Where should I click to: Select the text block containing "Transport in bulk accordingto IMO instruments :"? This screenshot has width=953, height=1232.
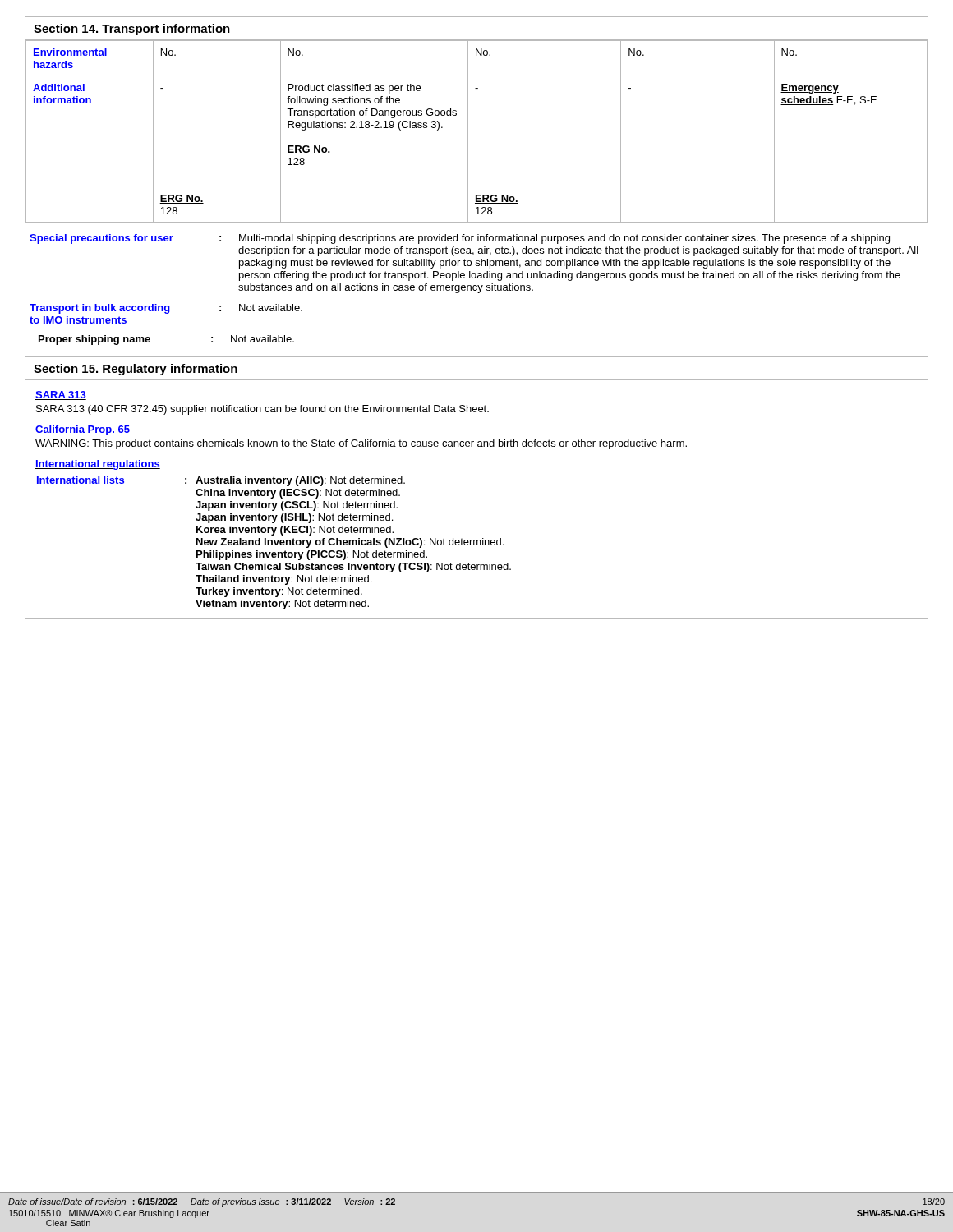click(166, 309)
